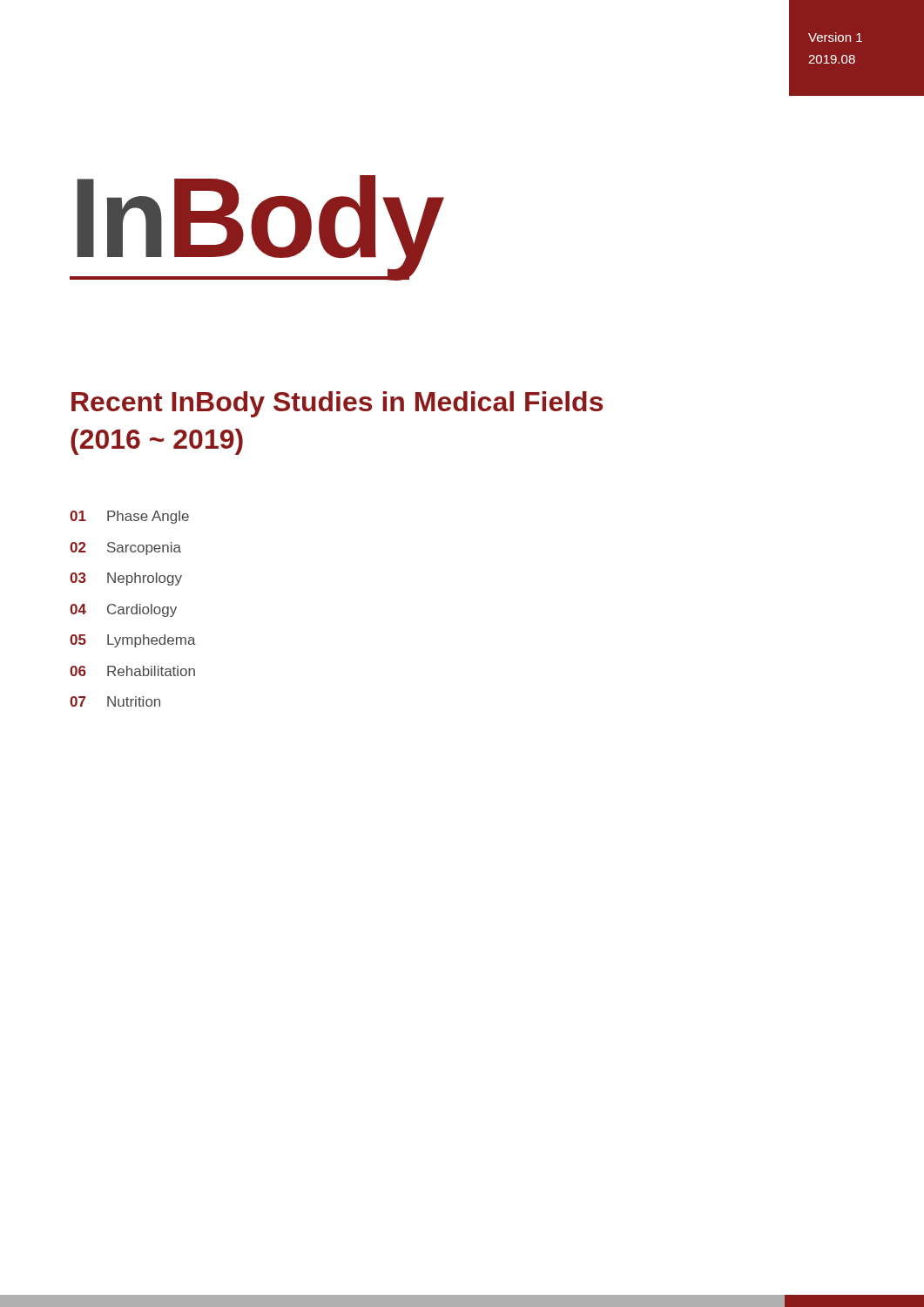Locate the text "04 Cardiology"
The height and width of the screenshot is (1307, 924).
(123, 609)
